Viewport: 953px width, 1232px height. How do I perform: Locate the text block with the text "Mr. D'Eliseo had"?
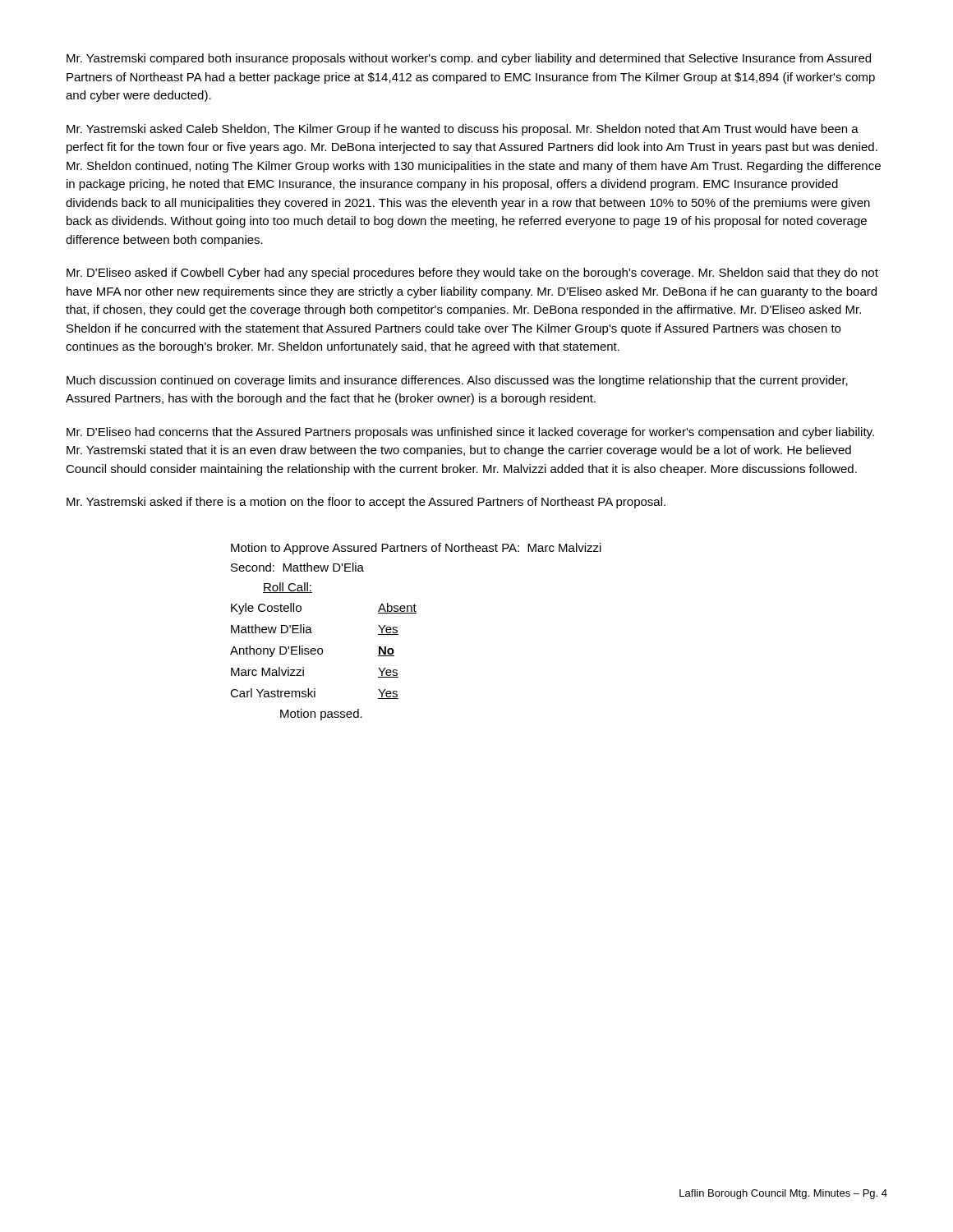point(470,450)
